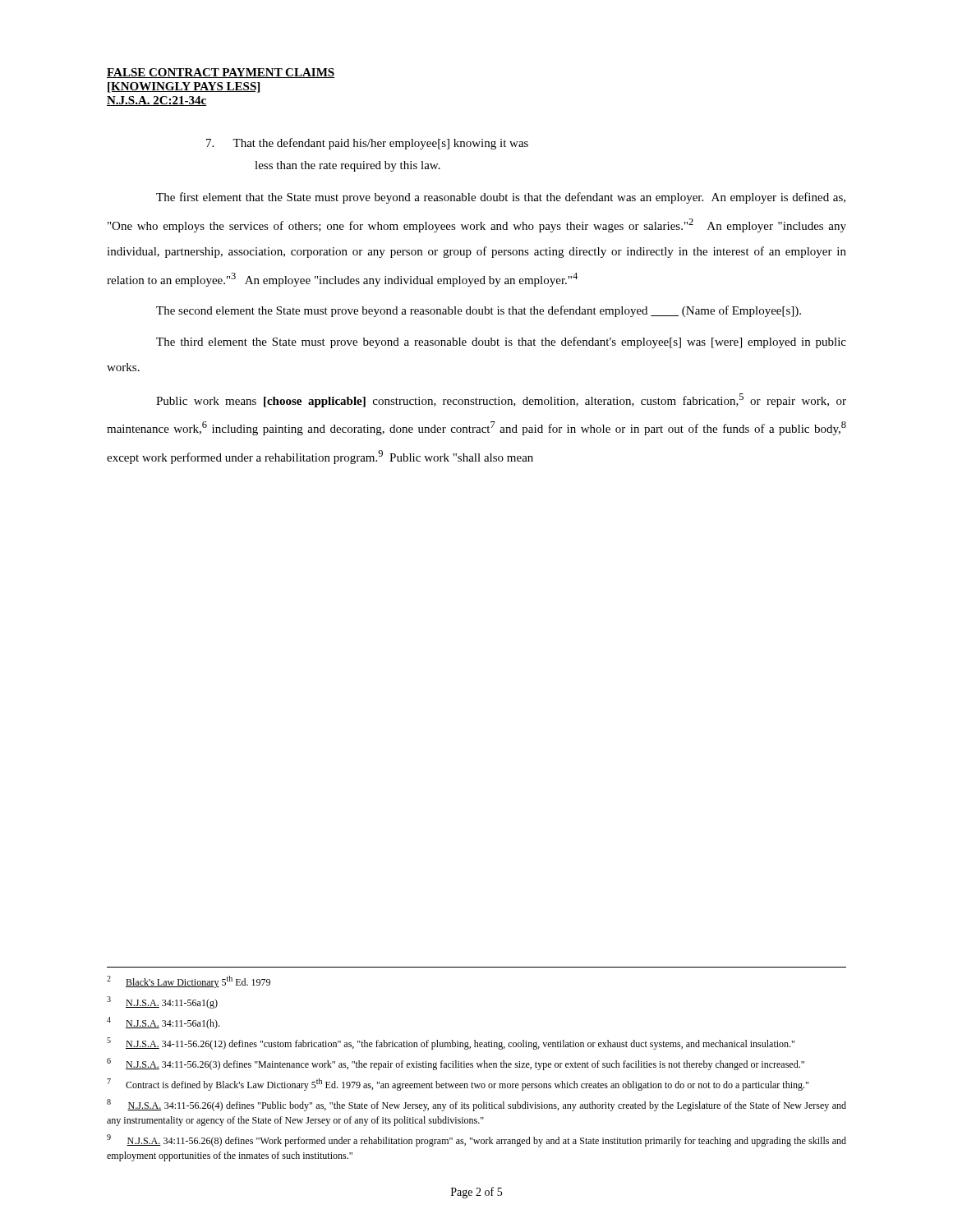
Task: Click on the passage starting "9 N.J.S.A. 34:11-56.26(8)"
Action: pos(476,1147)
